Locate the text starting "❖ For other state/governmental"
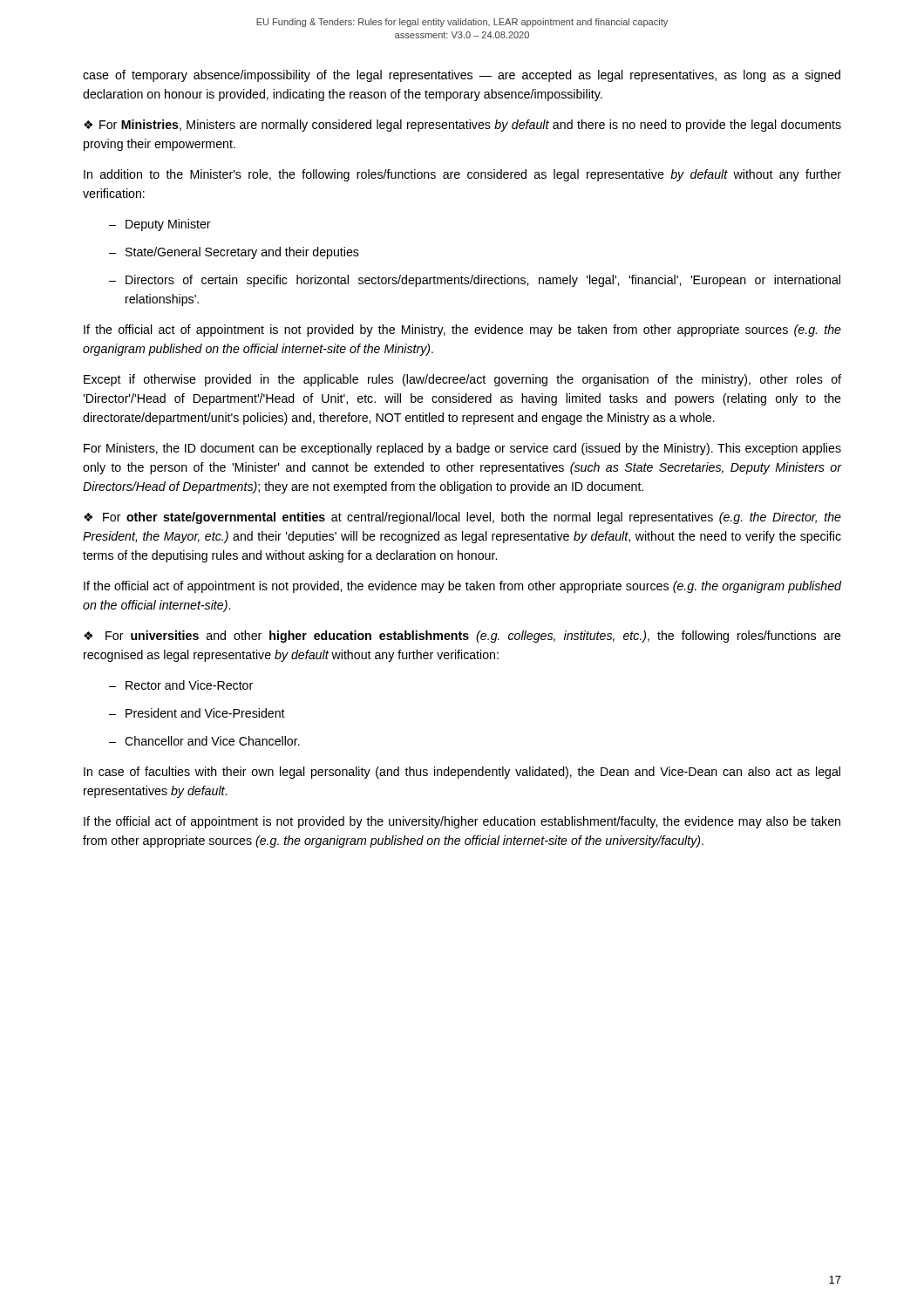Screen dimensions: 1308x924 point(462,536)
